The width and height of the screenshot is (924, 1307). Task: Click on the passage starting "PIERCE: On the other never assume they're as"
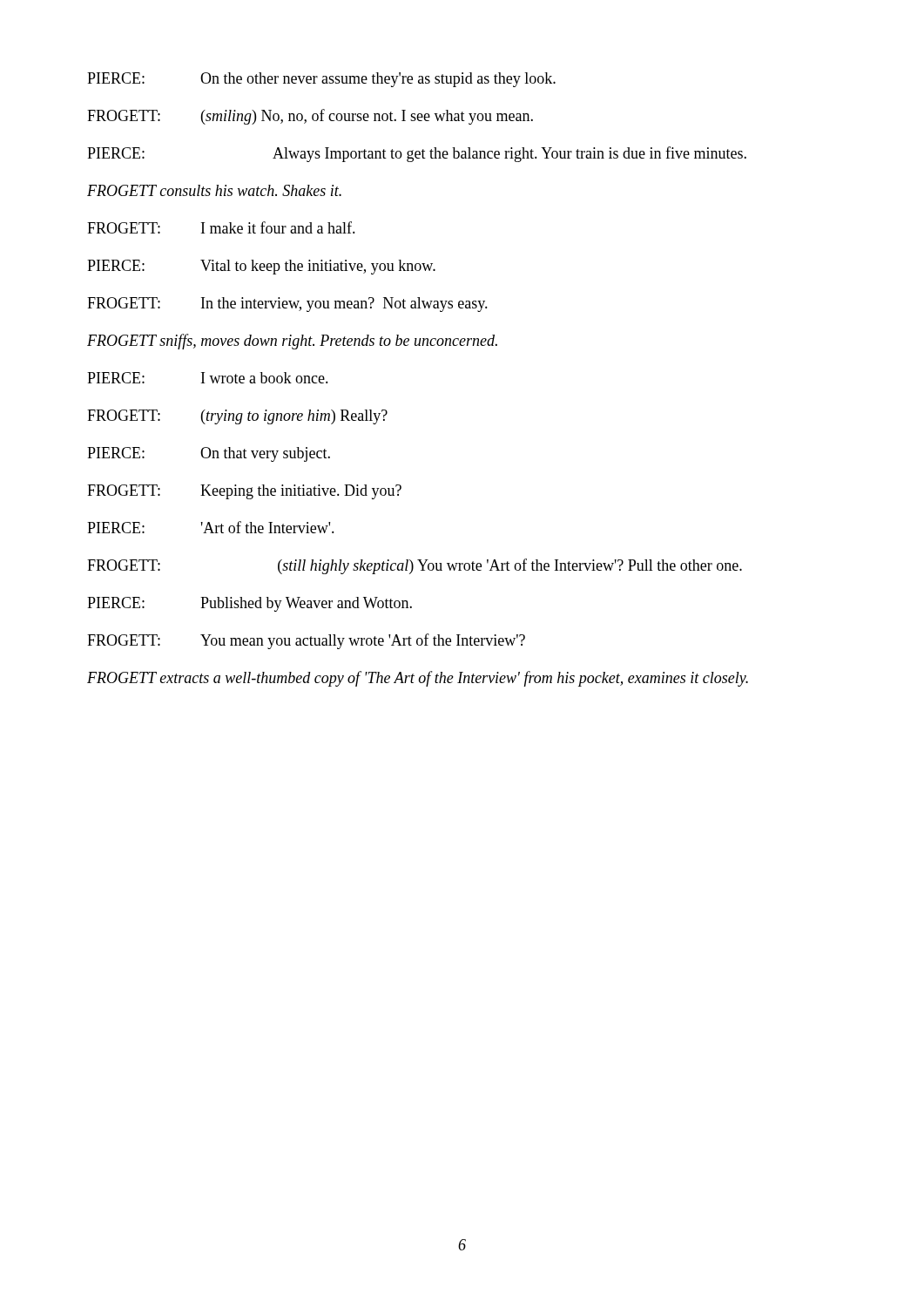point(453,79)
